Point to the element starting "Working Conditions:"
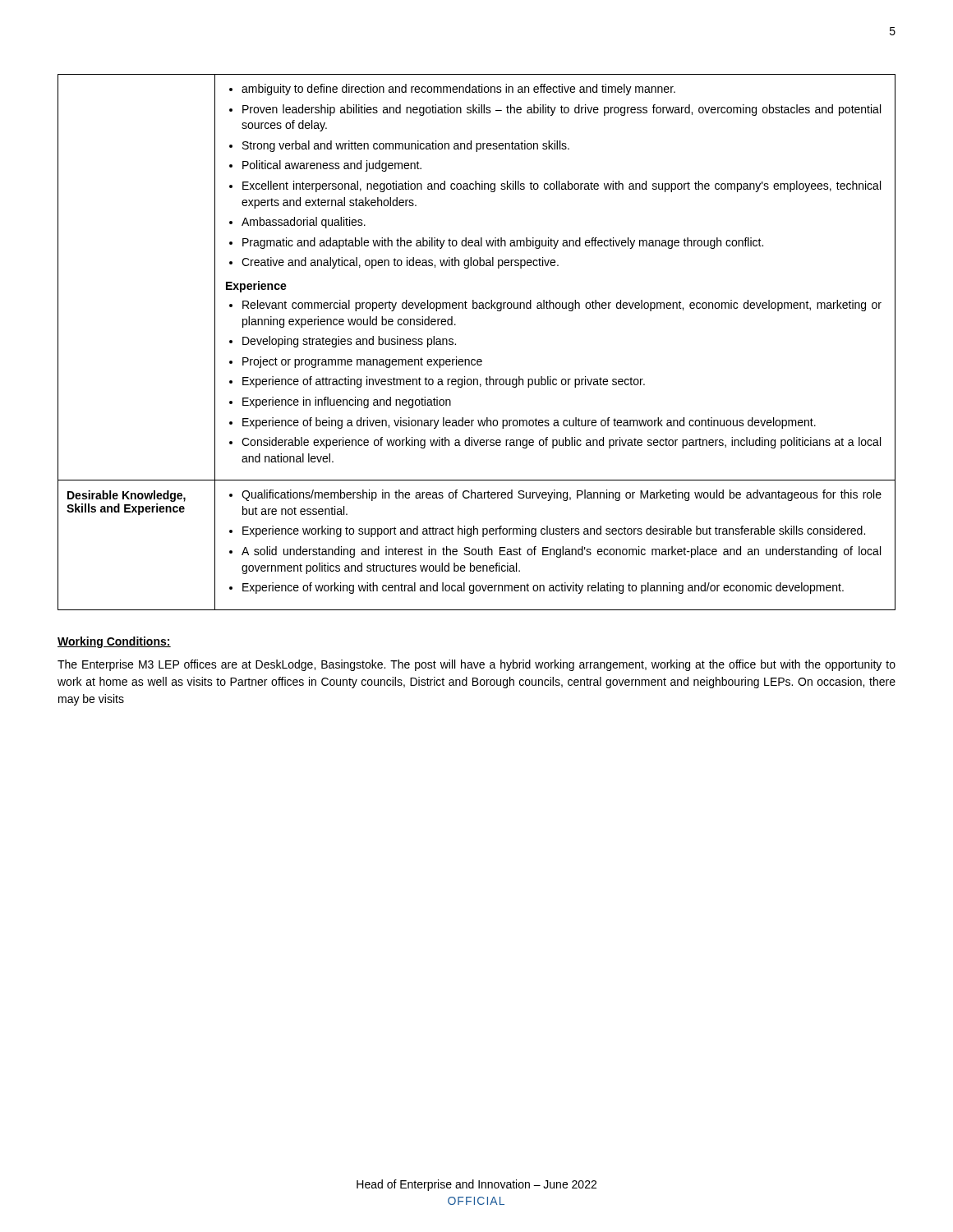This screenshot has height=1232, width=953. 114,641
